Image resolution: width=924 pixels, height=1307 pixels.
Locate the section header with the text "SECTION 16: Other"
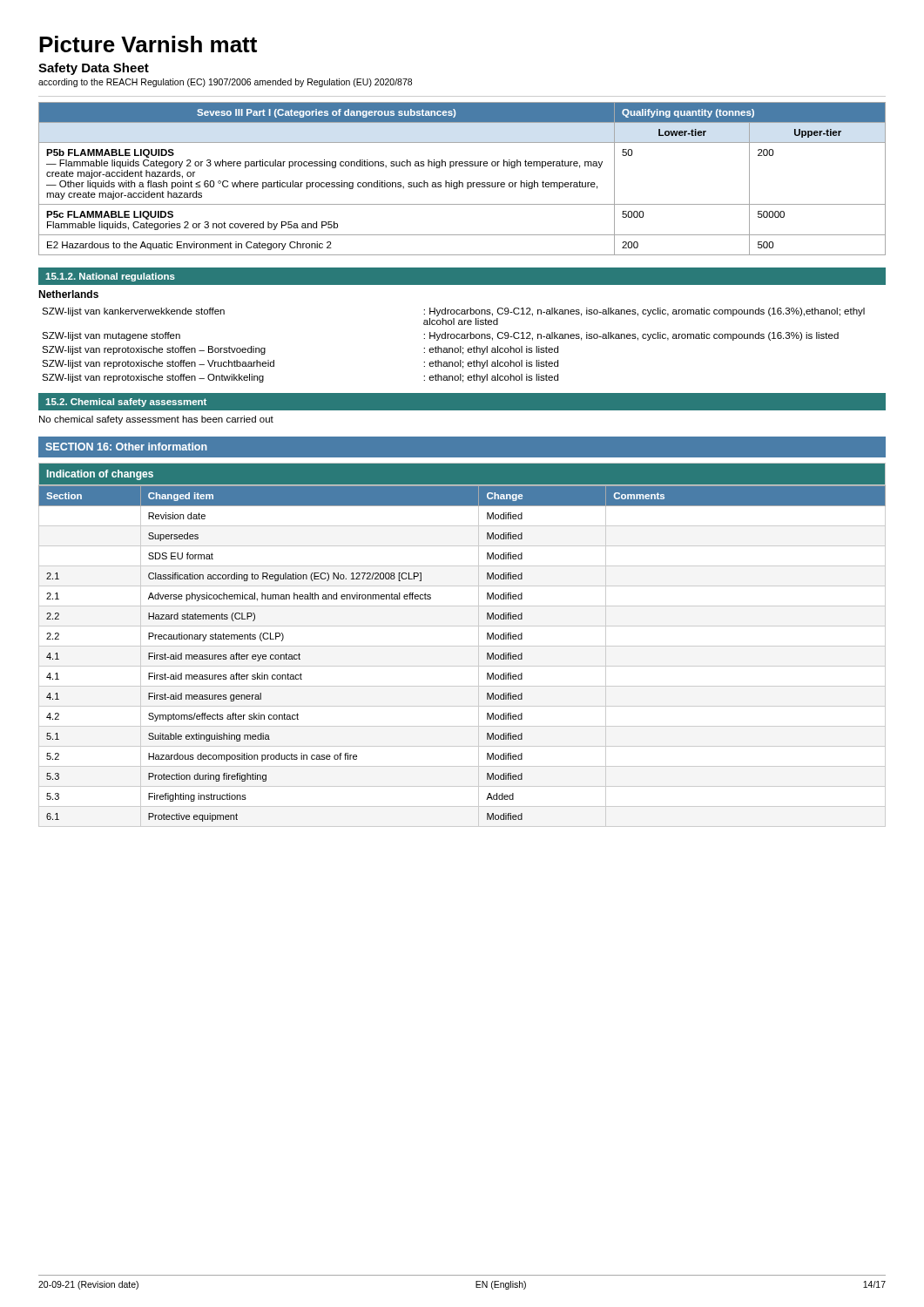pyautogui.click(x=462, y=447)
